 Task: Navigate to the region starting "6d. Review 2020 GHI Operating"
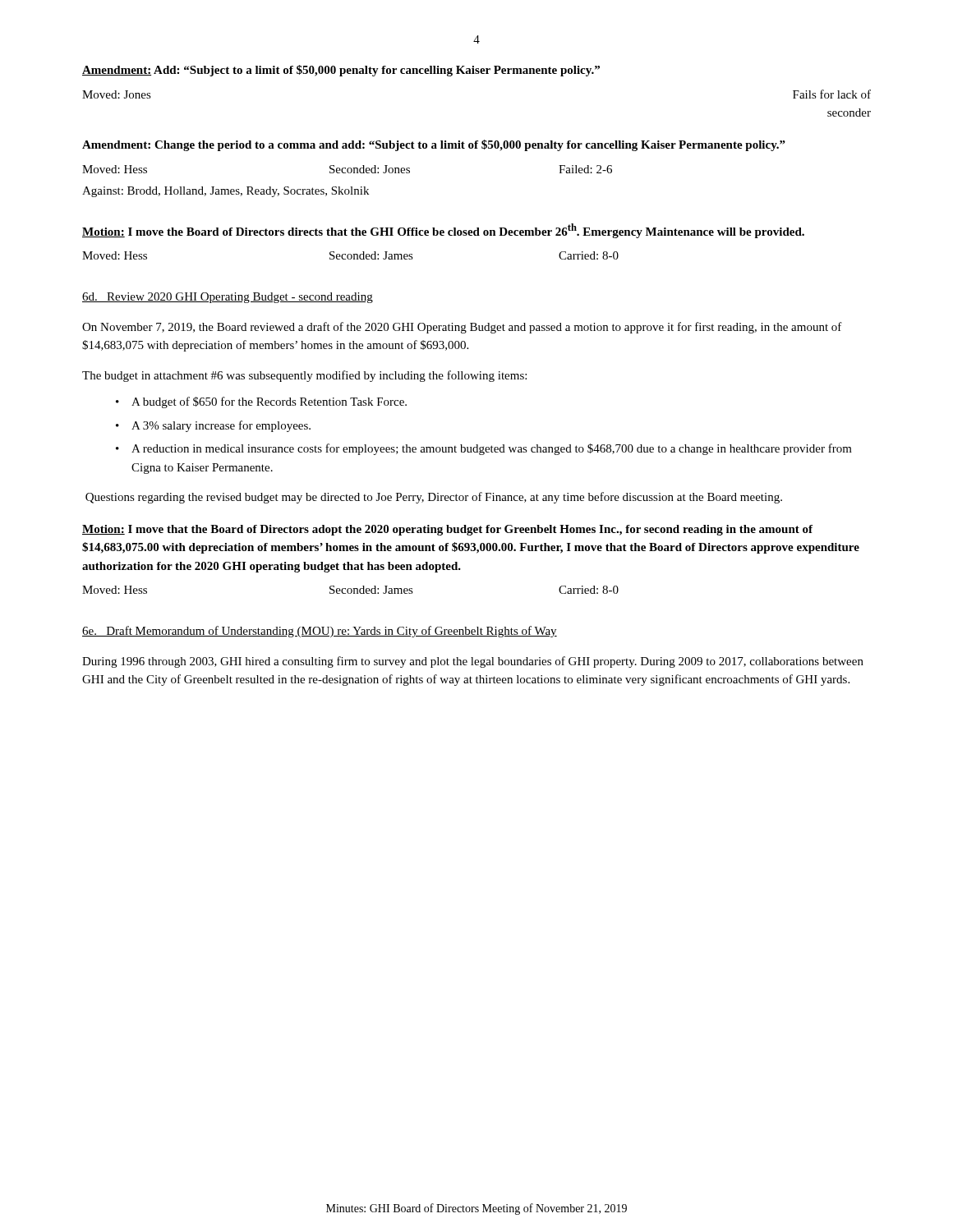tap(227, 296)
